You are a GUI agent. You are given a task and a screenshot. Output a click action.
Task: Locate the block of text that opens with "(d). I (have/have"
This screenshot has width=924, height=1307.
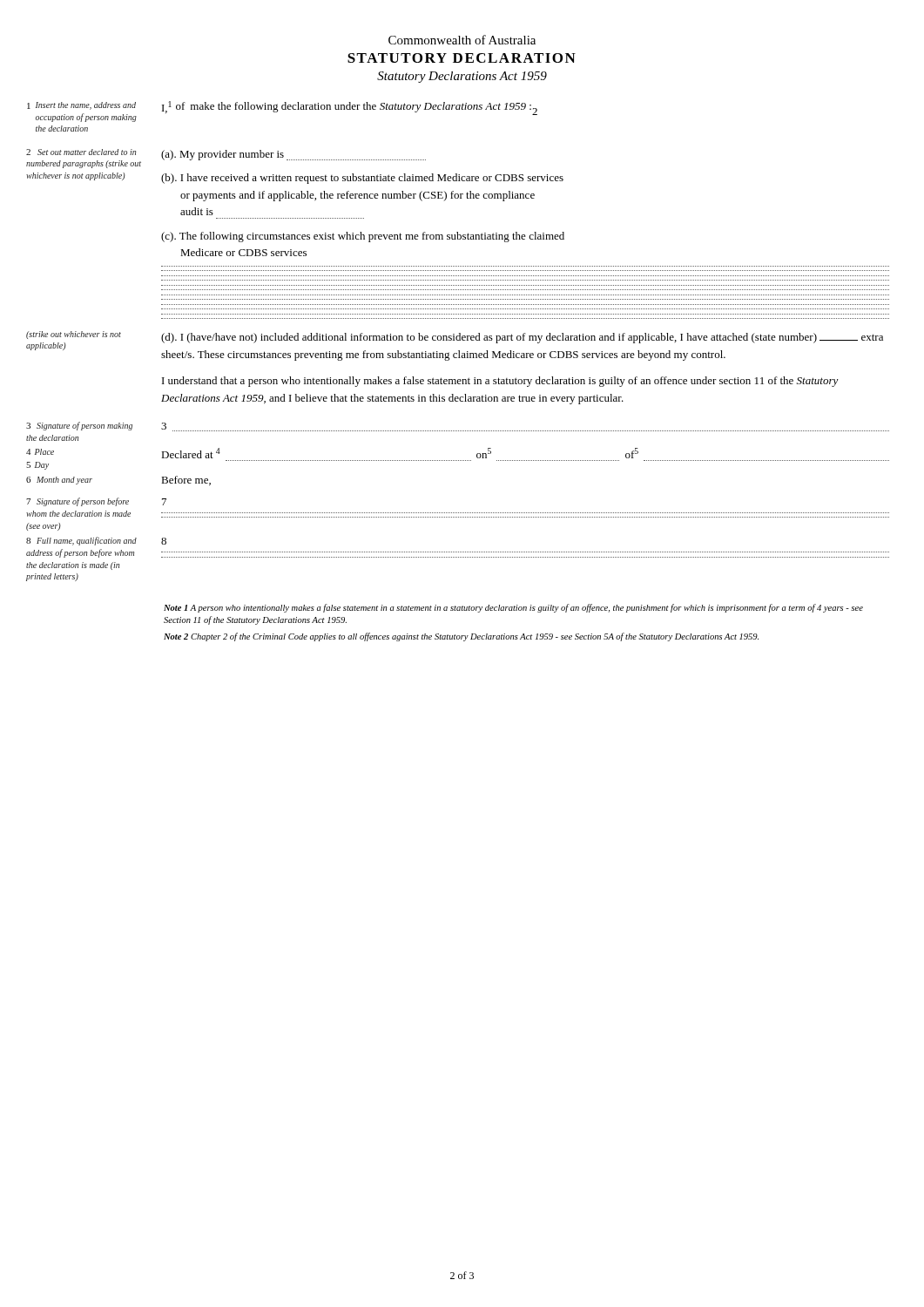(522, 345)
